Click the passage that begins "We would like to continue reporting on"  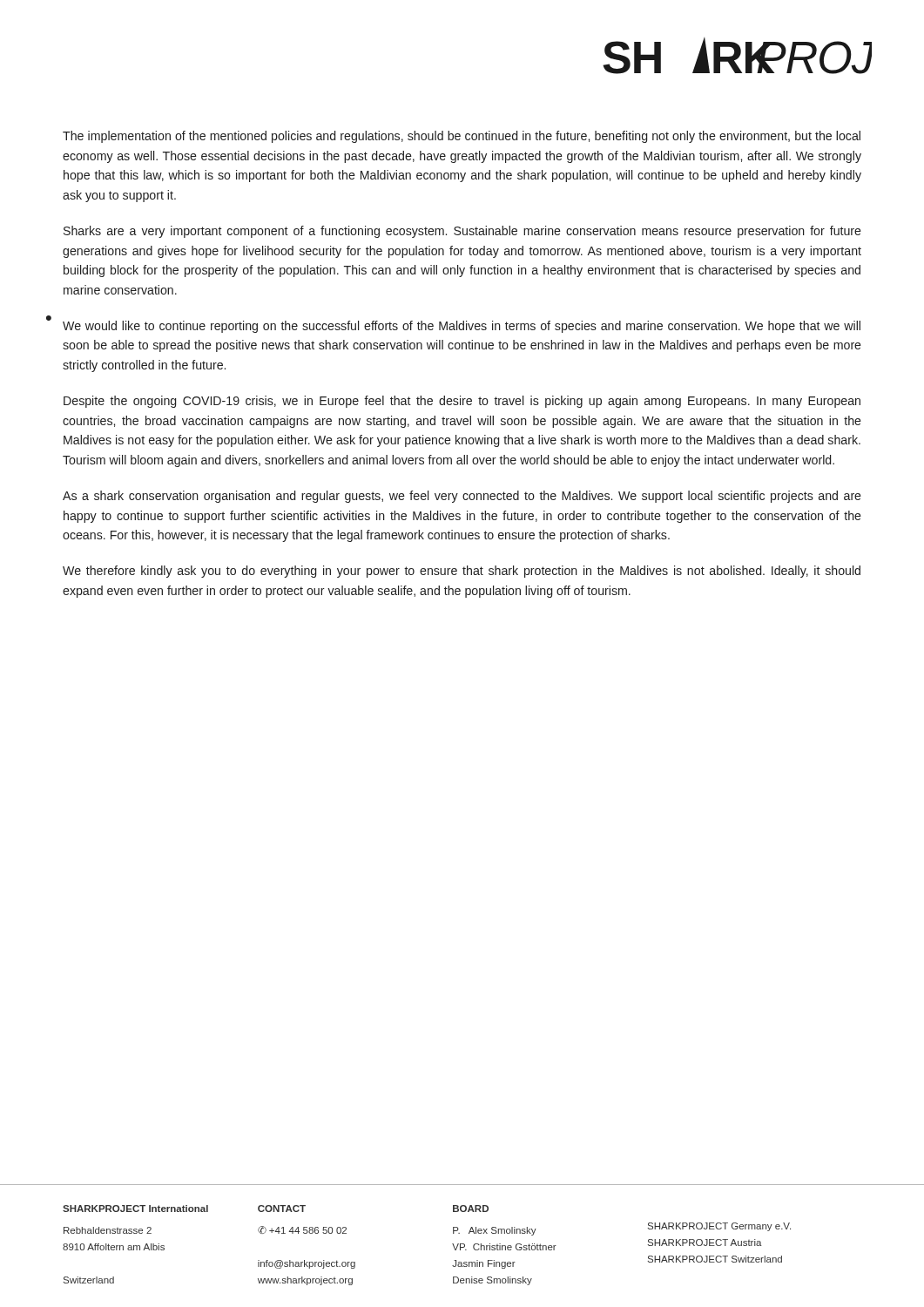point(462,346)
